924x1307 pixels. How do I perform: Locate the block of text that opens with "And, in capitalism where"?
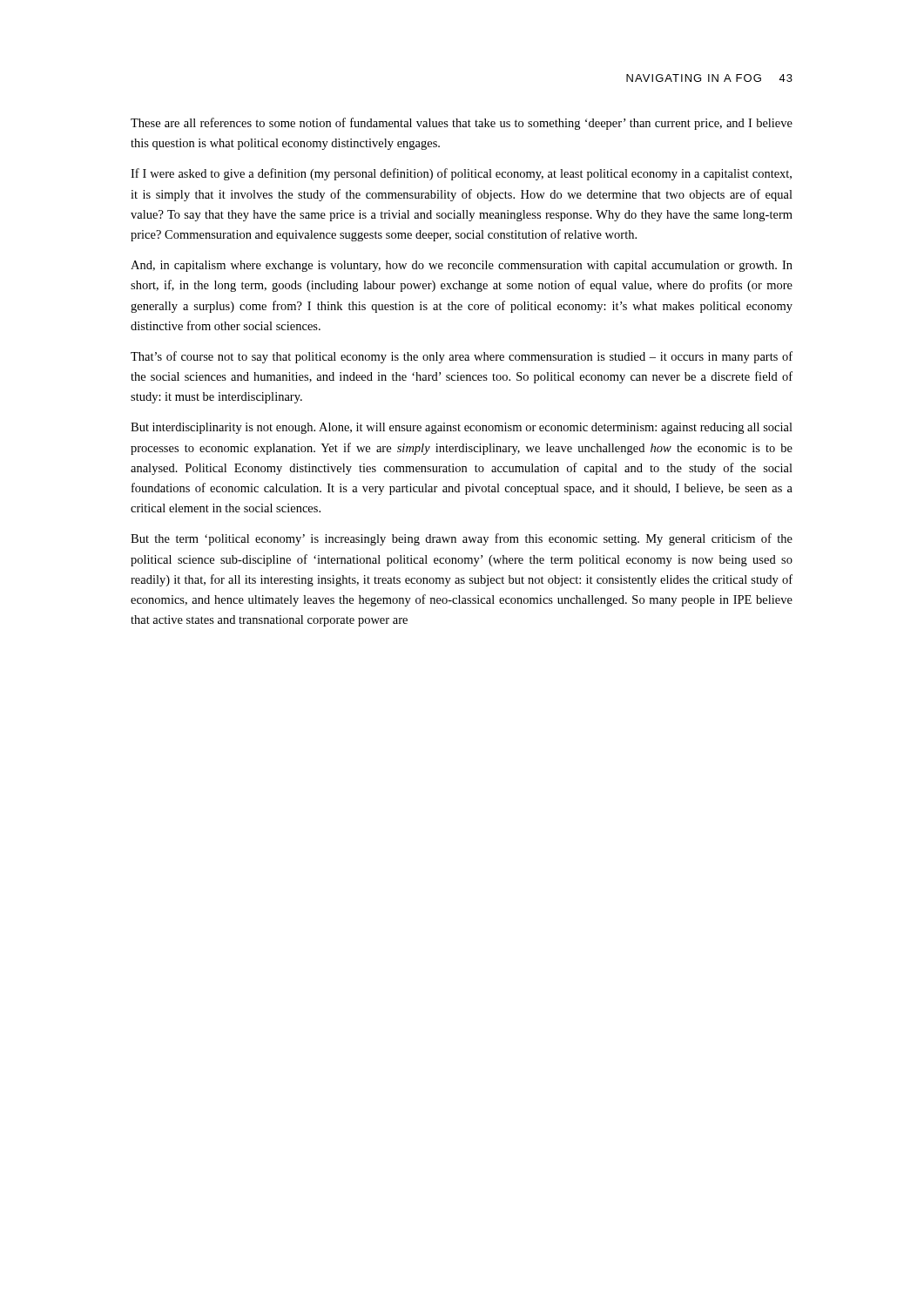click(x=462, y=296)
